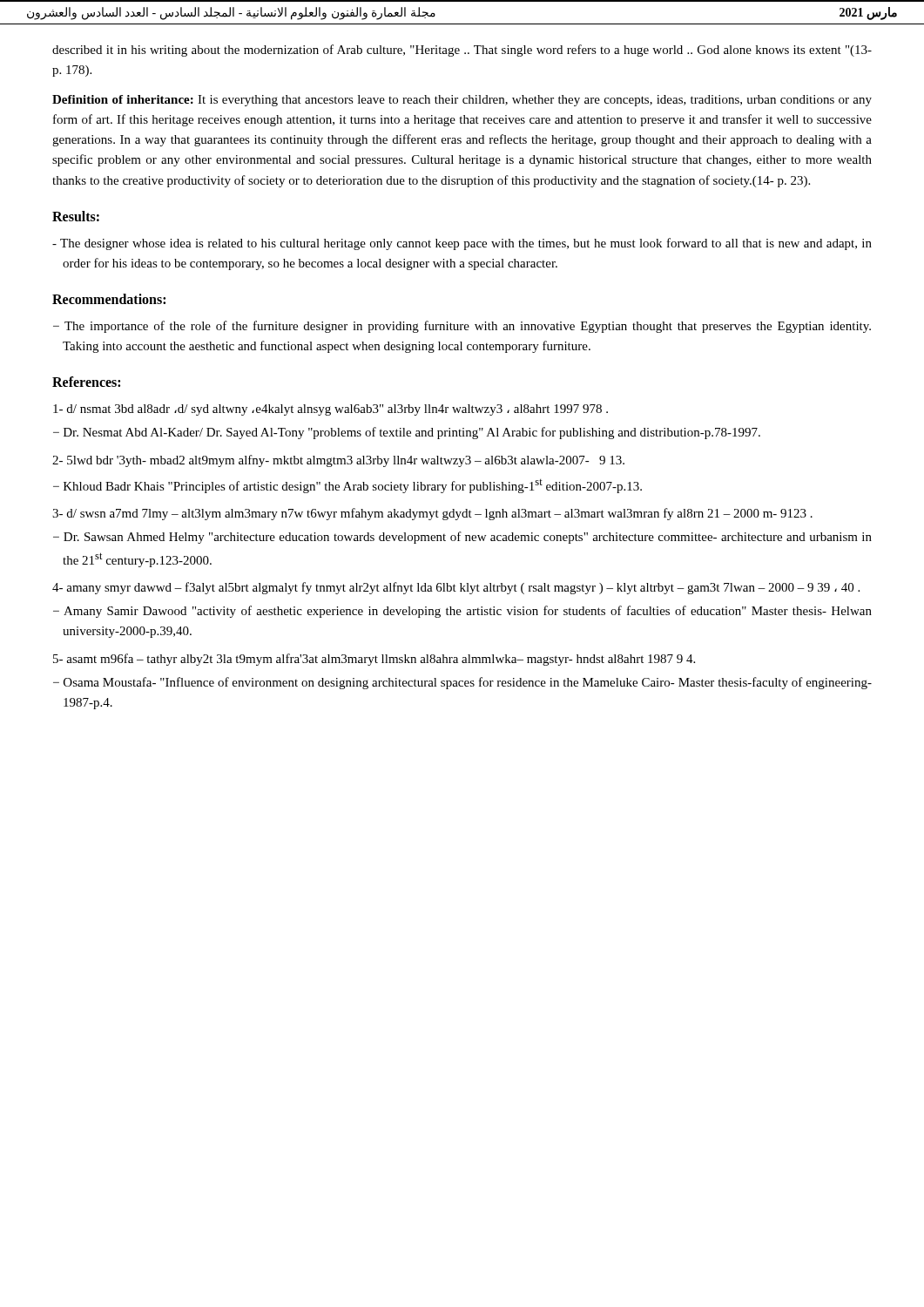Click the passage that begins "1- d/ nsmat 3bd al8adr"
Viewport: 924px width, 1307px height.
click(x=330, y=409)
